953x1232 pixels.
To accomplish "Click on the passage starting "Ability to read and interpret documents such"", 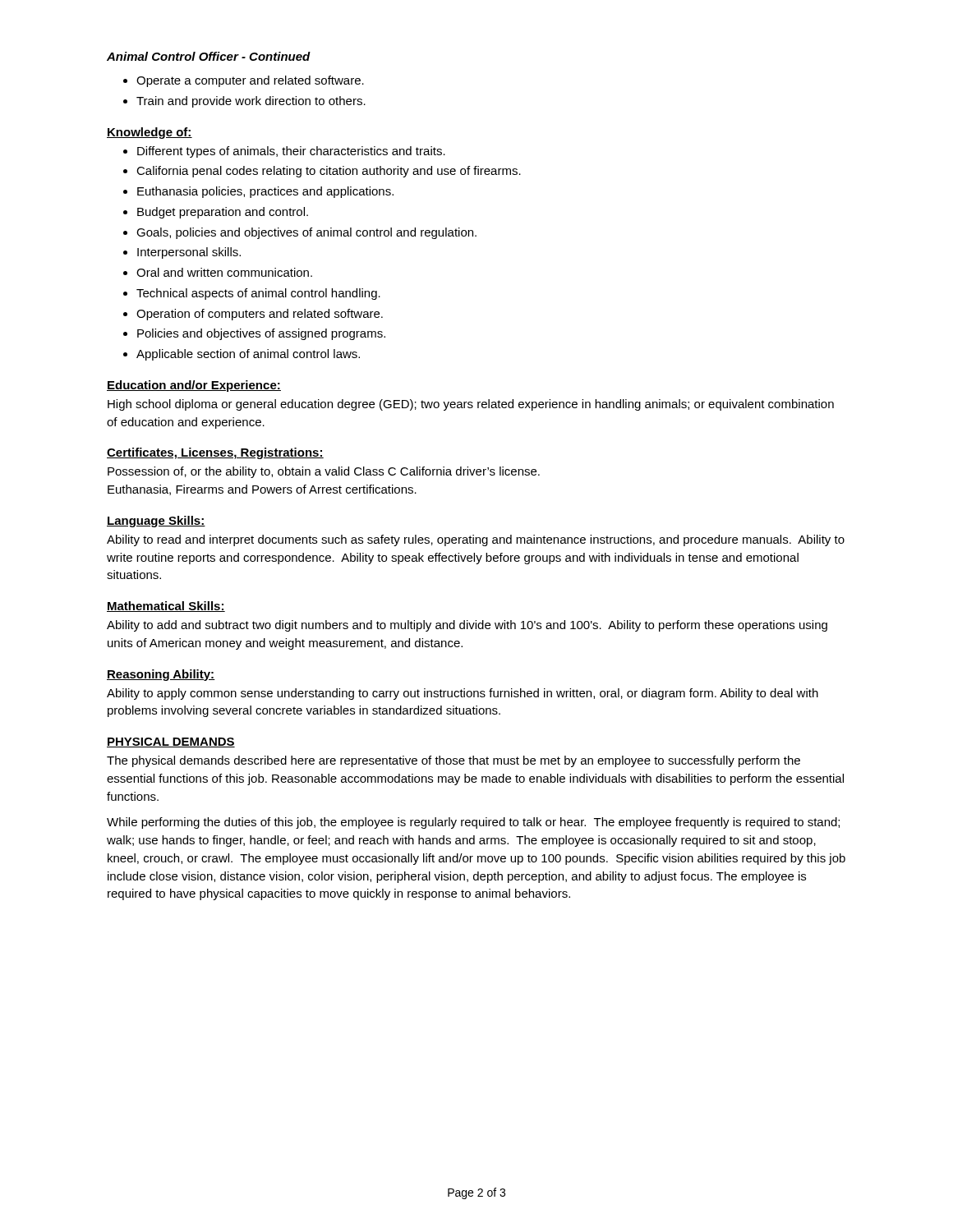I will point(476,557).
